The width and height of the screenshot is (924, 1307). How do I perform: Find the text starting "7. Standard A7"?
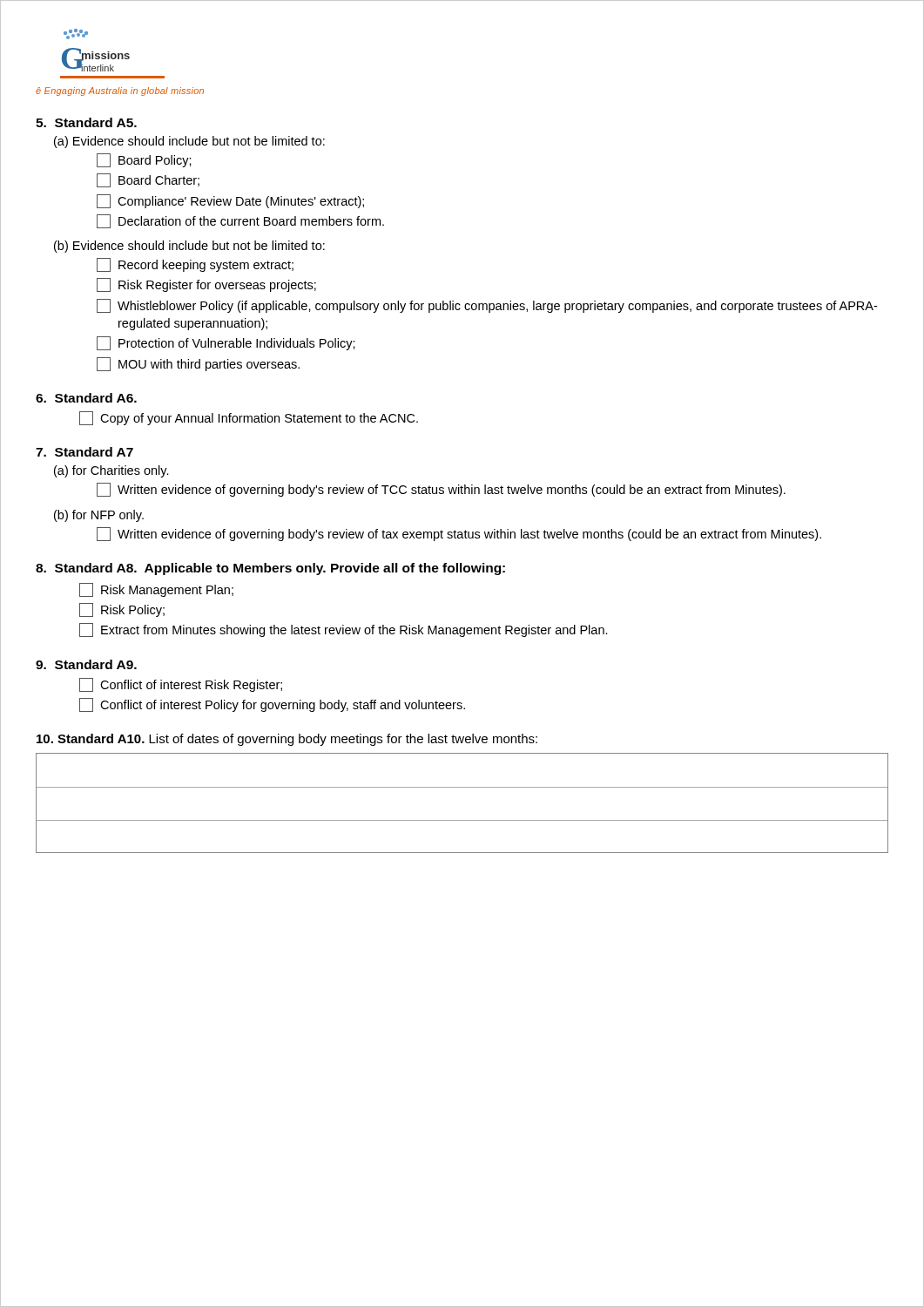pyautogui.click(x=85, y=452)
